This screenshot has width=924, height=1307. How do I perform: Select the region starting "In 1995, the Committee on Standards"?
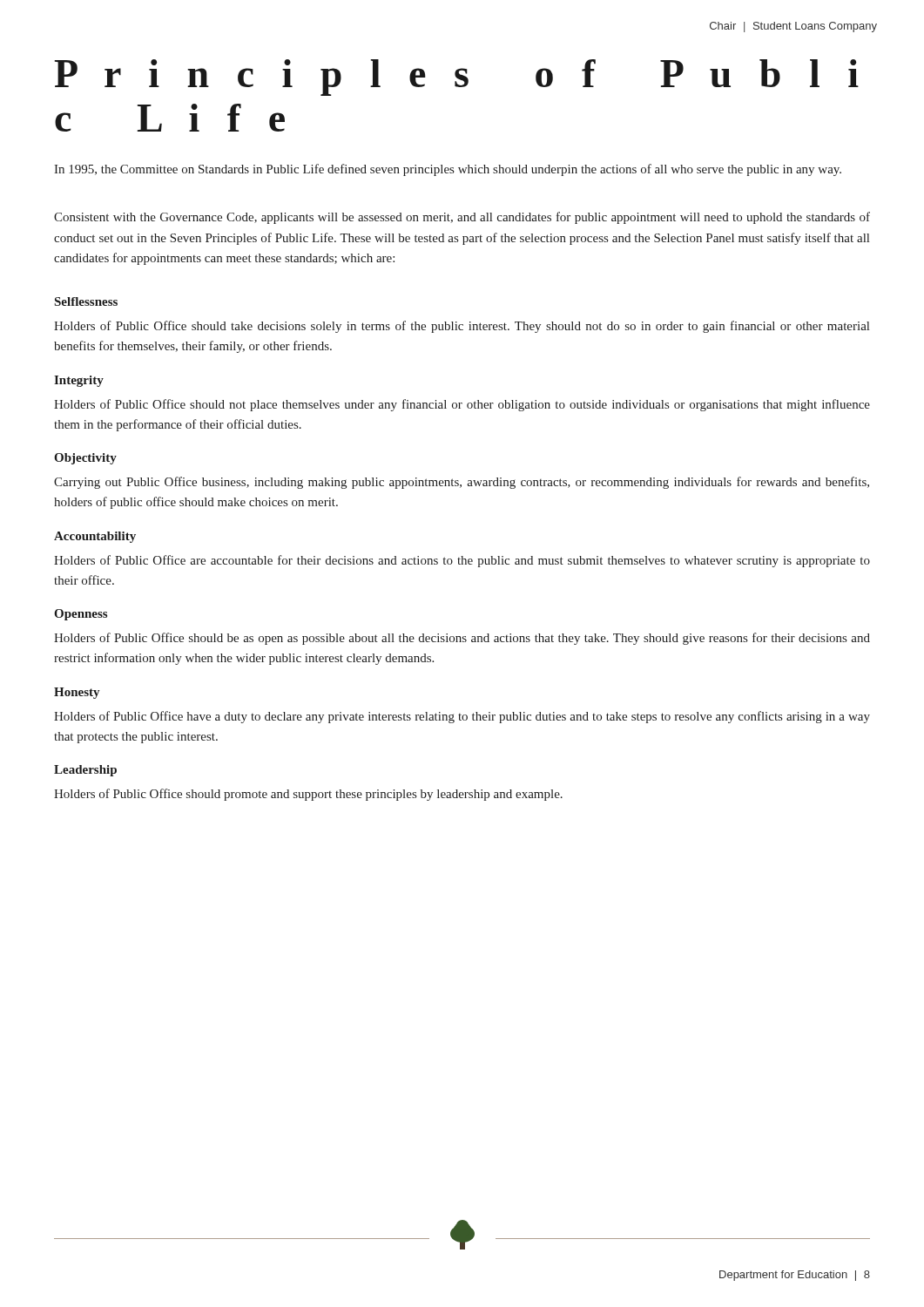448,169
